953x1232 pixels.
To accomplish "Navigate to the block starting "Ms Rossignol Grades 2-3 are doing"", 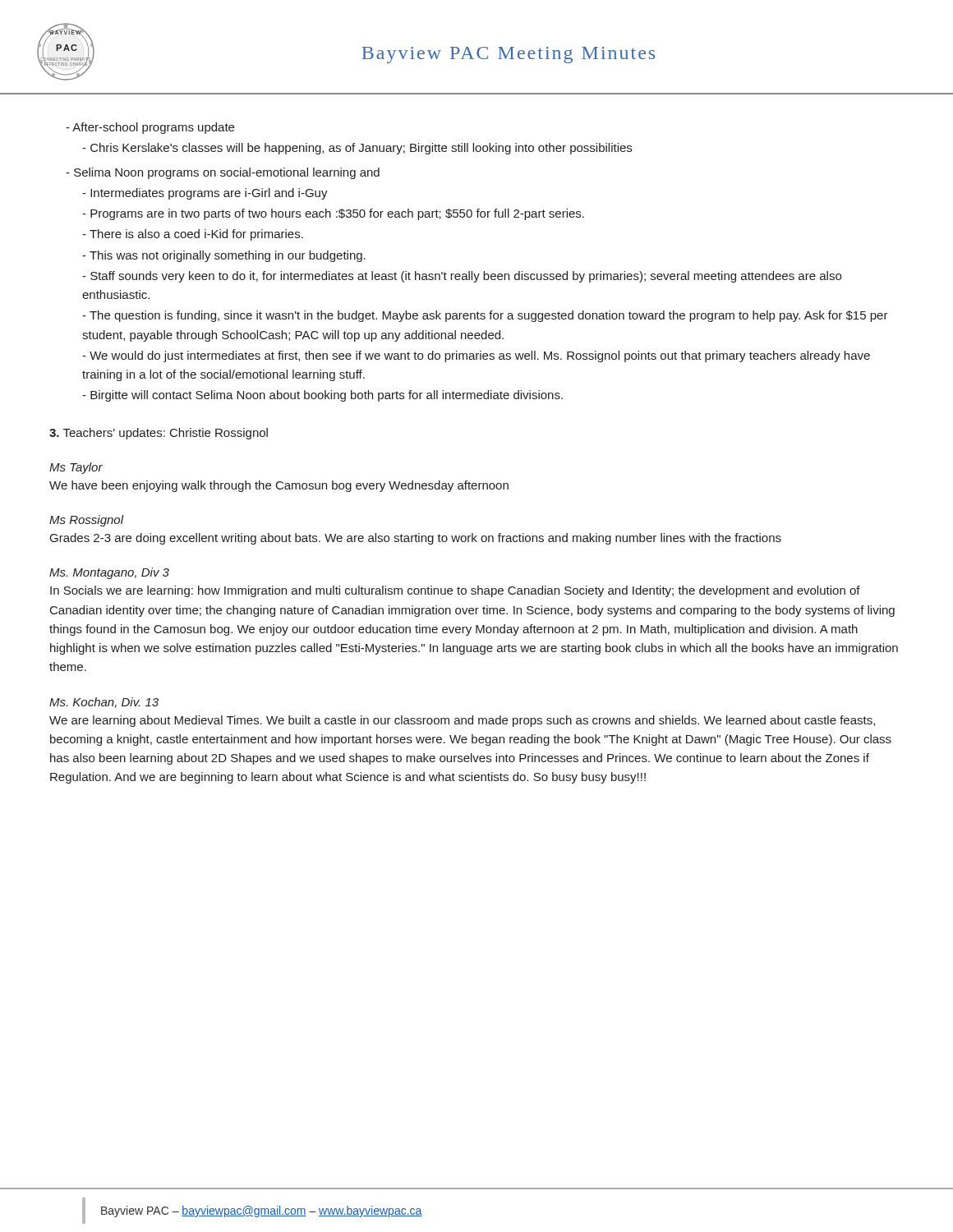I will tap(476, 530).
